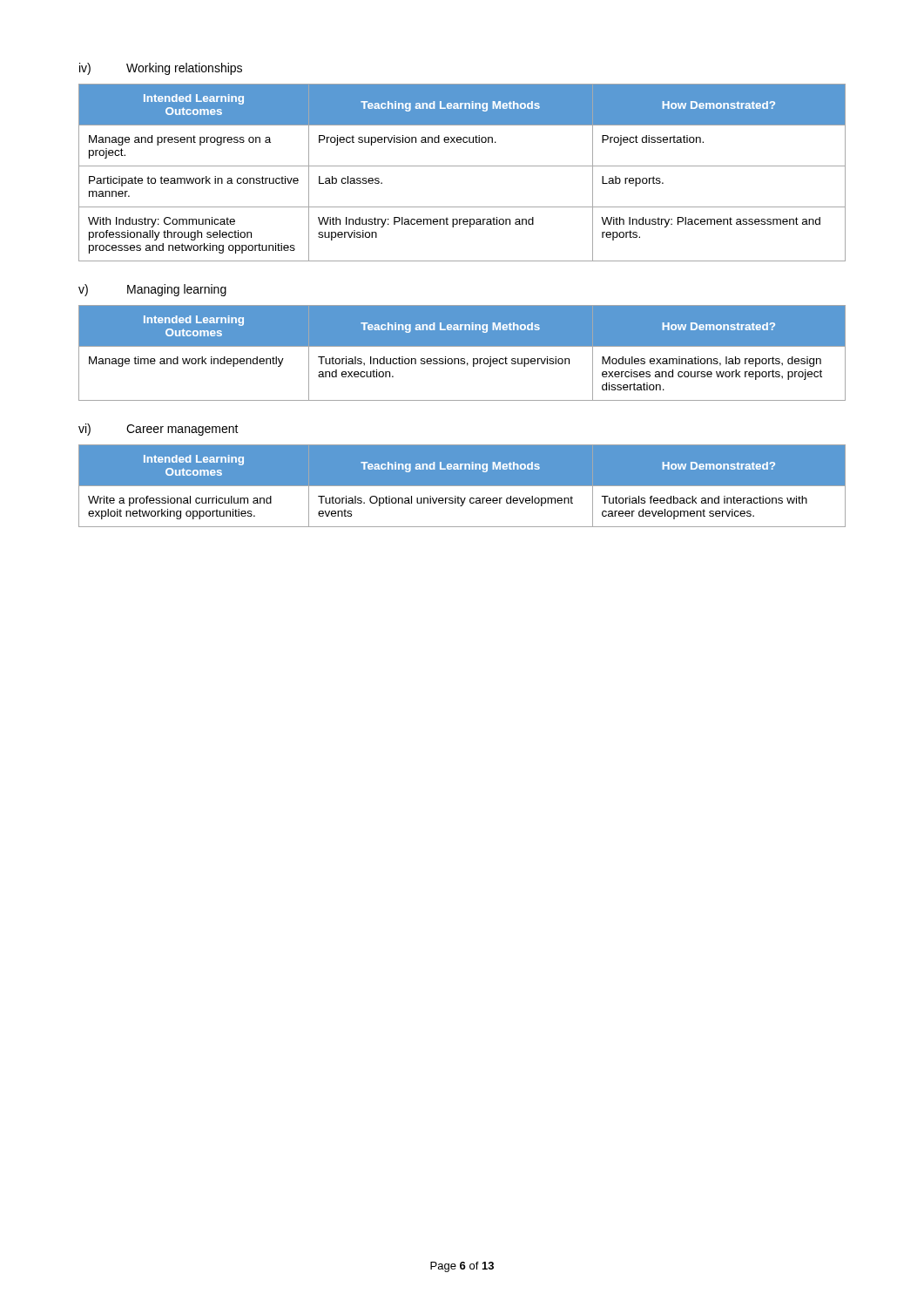924x1307 pixels.
Task: Find the table that mentions "Modules examinations, lab reports, design"
Action: coord(462,353)
